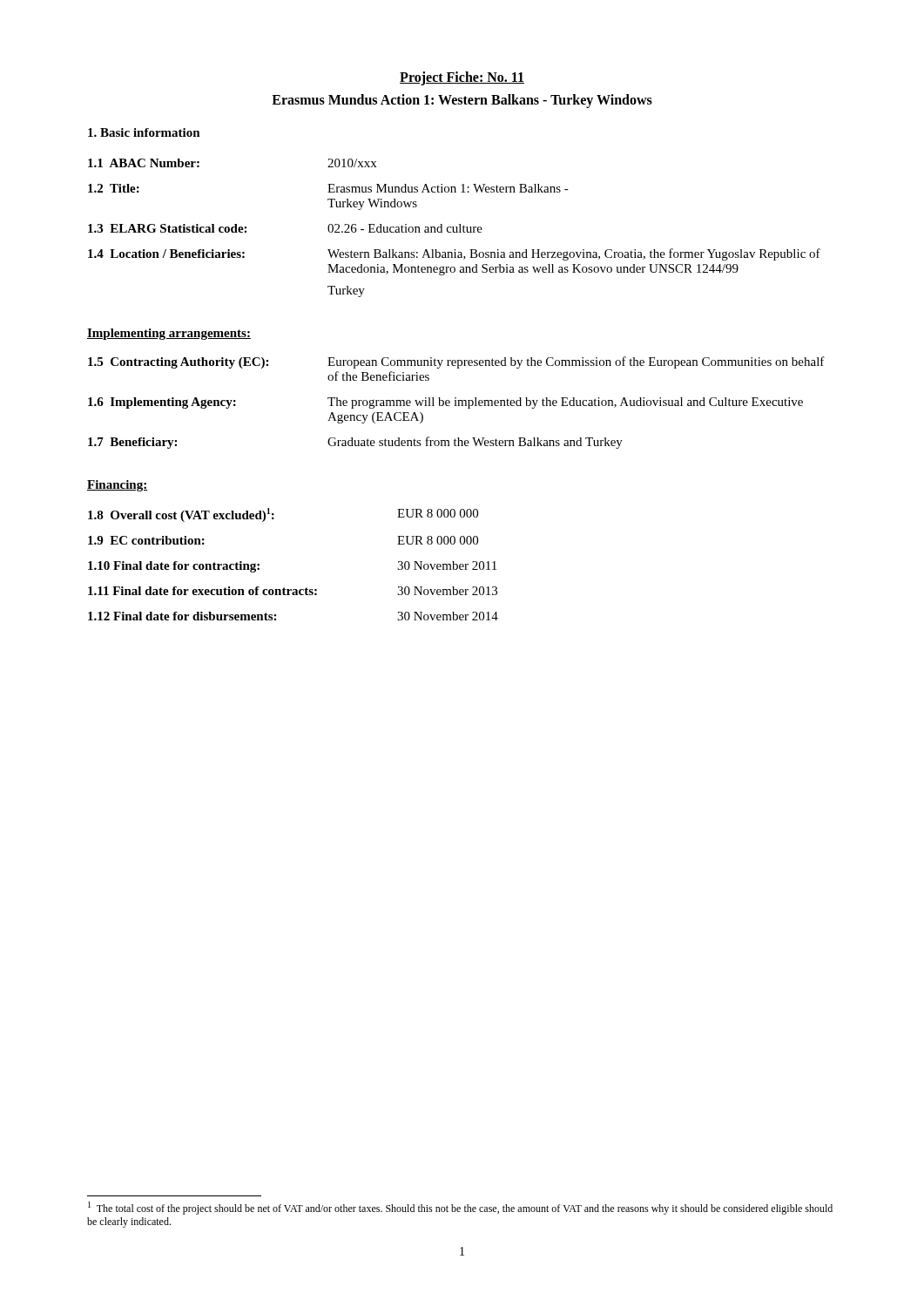Locate the region starting "4 Location / Beneficiaries: Western Balkans: Albania, Bosnia"

pyautogui.click(x=462, y=274)
